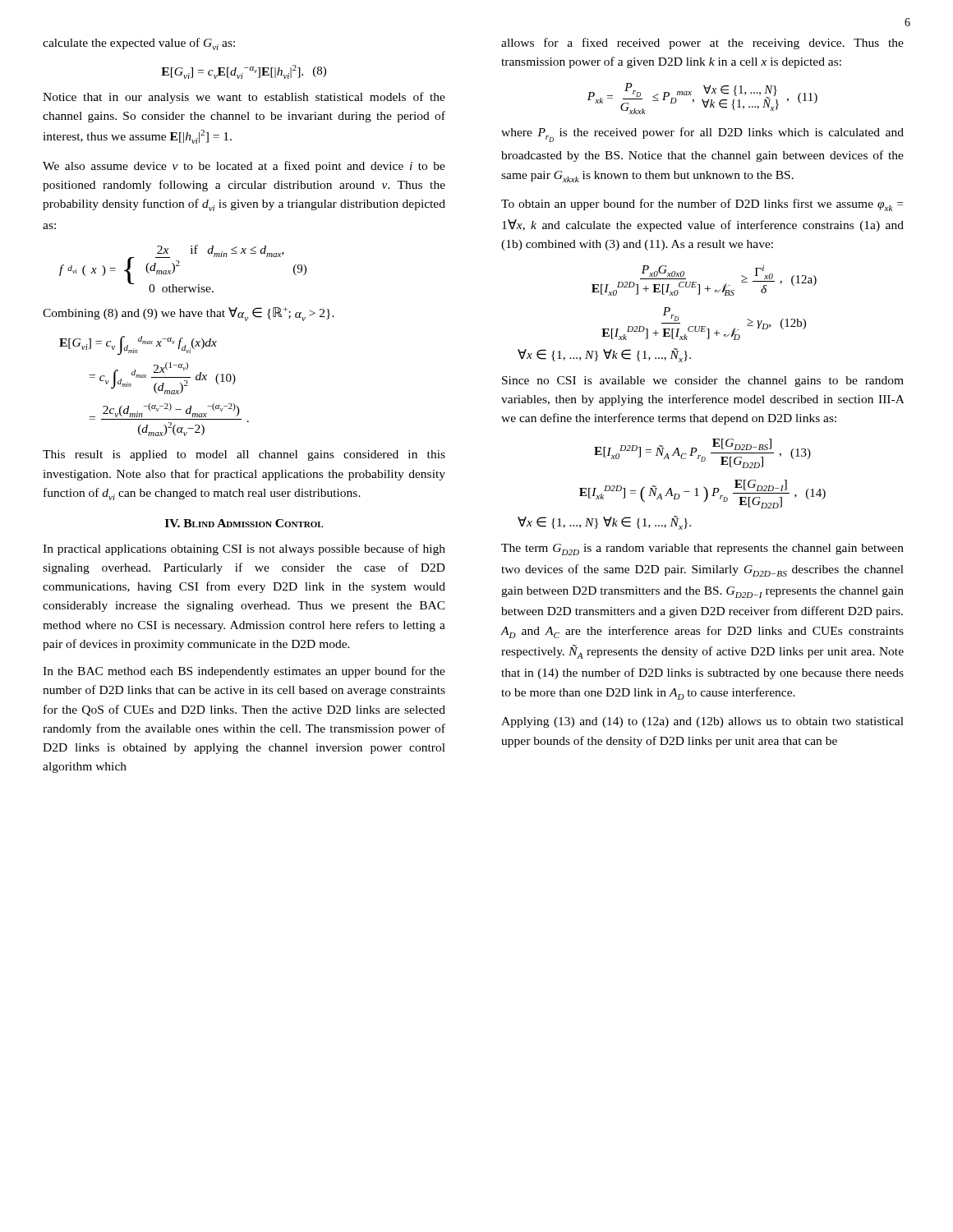Screen dimensions: 1232x953
Task: Find the text block that reads "We also assume device v to be located"
Action: (244, 195)
